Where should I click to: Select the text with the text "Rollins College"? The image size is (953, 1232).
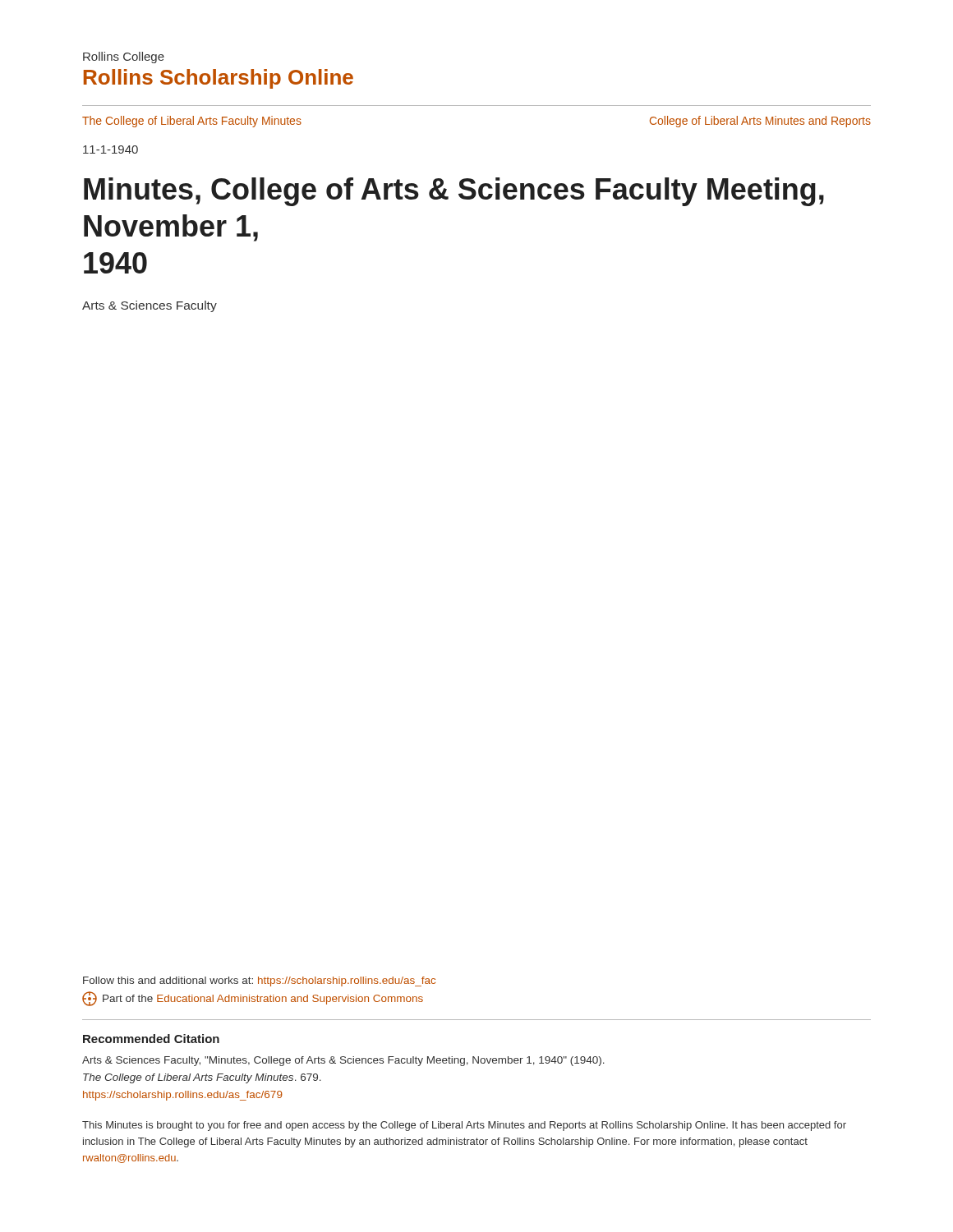tap(123, 56)
